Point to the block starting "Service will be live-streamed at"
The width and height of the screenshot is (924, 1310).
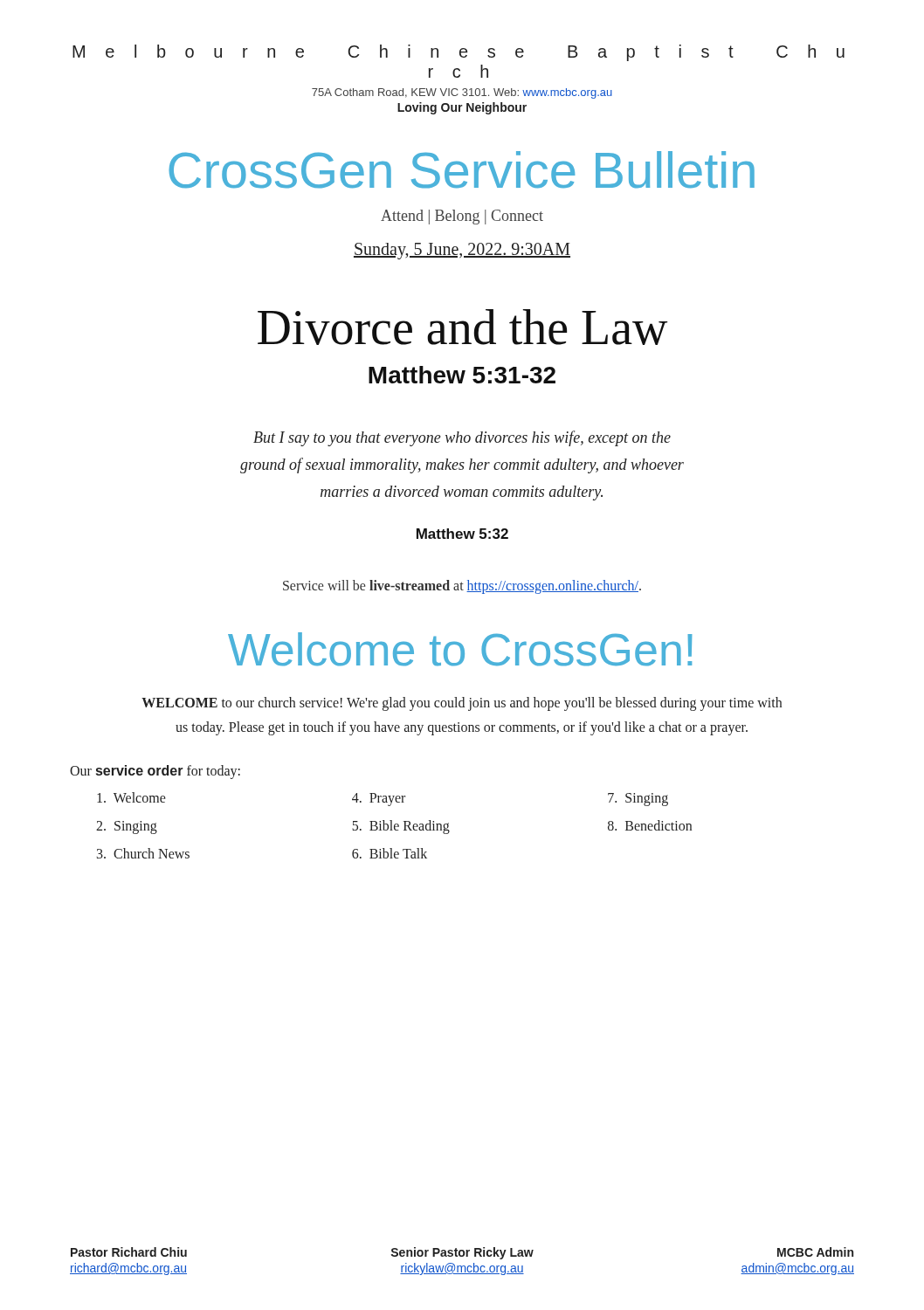tap(462, 586)
